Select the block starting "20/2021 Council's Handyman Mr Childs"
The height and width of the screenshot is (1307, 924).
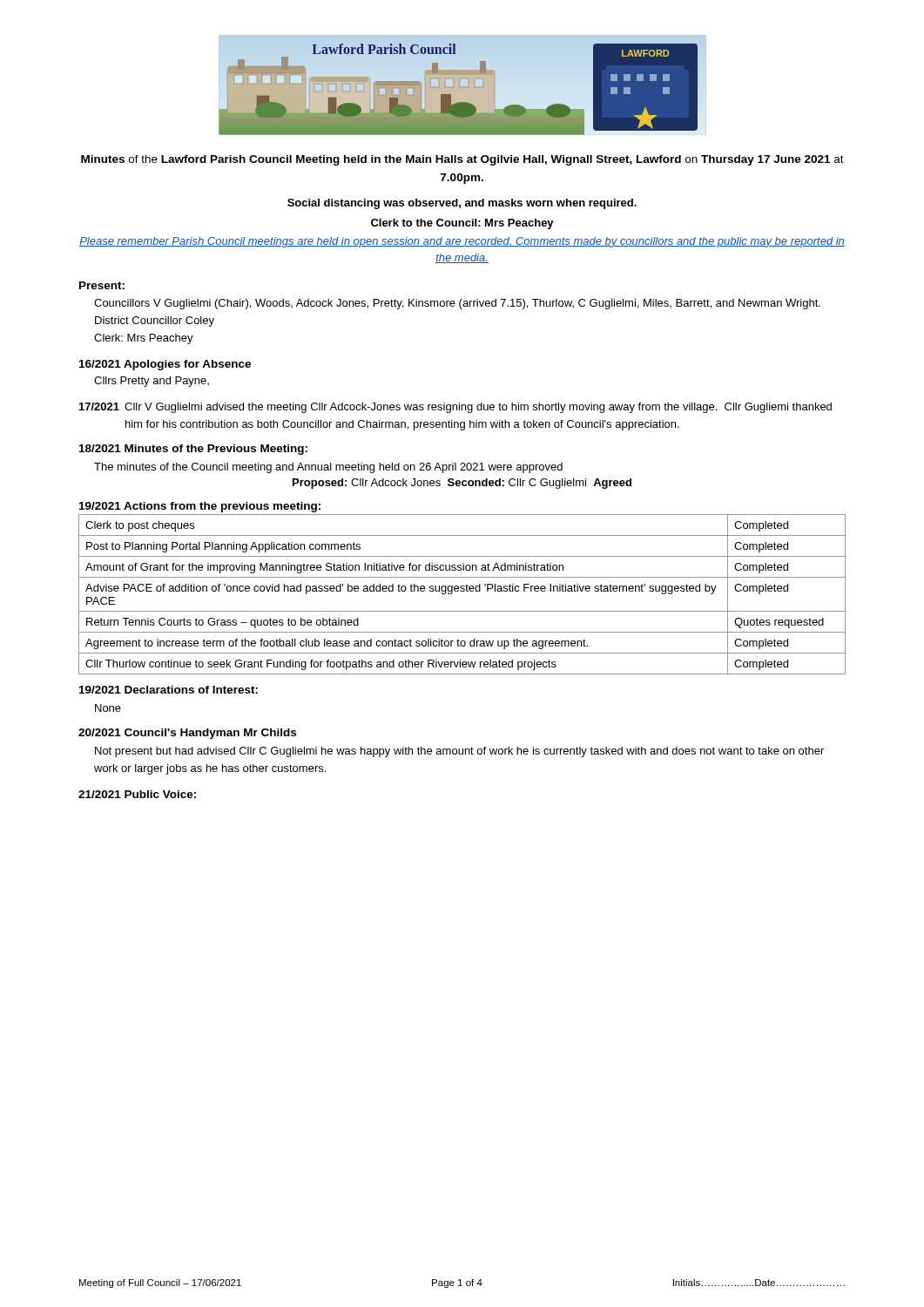click(188, 732)
